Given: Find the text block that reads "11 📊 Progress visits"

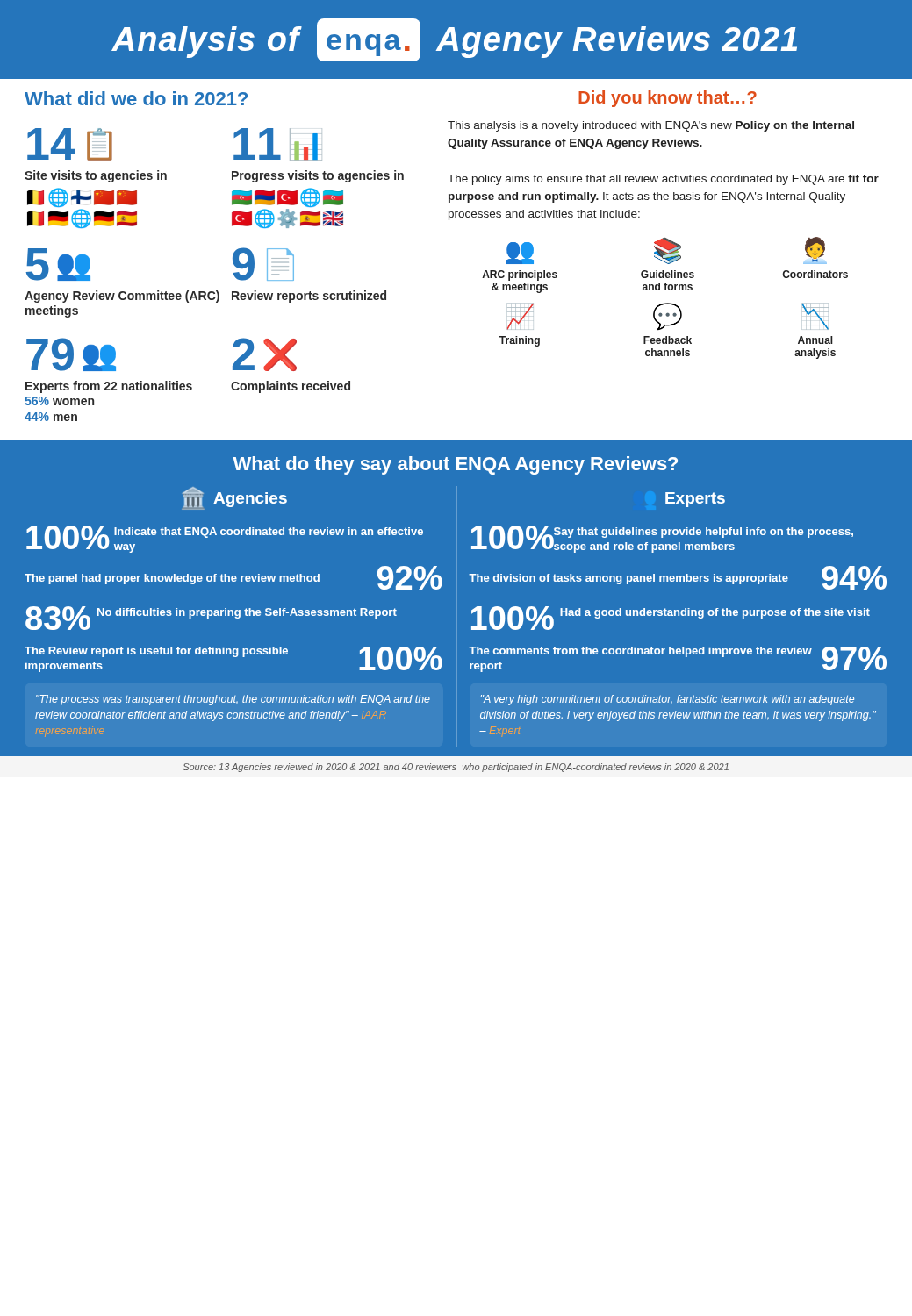Looking at the screenshot, I should click(318, 175).
